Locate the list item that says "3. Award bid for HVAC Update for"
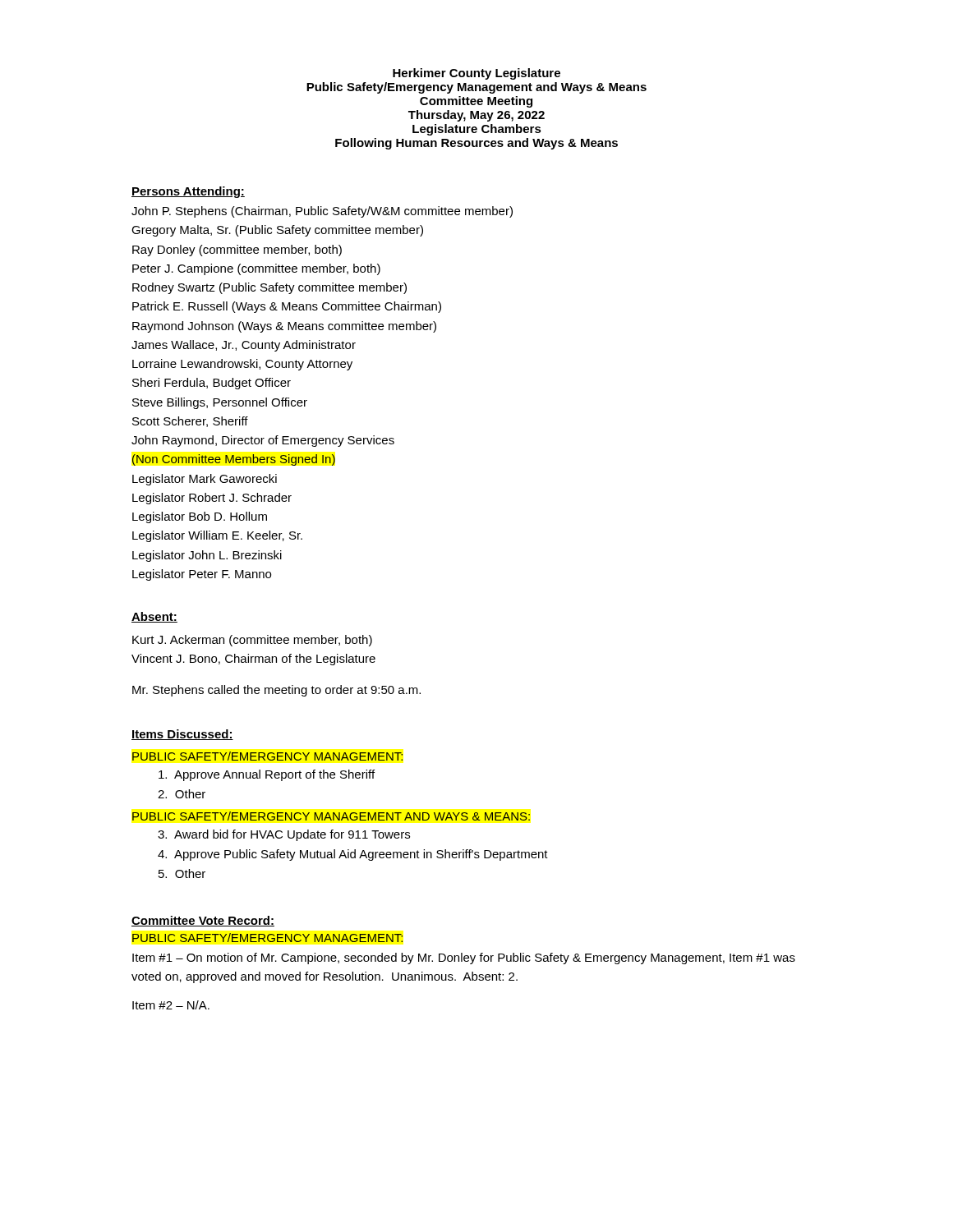The width and height of the screenshot is (953, 1232). (x=284, y=834)
